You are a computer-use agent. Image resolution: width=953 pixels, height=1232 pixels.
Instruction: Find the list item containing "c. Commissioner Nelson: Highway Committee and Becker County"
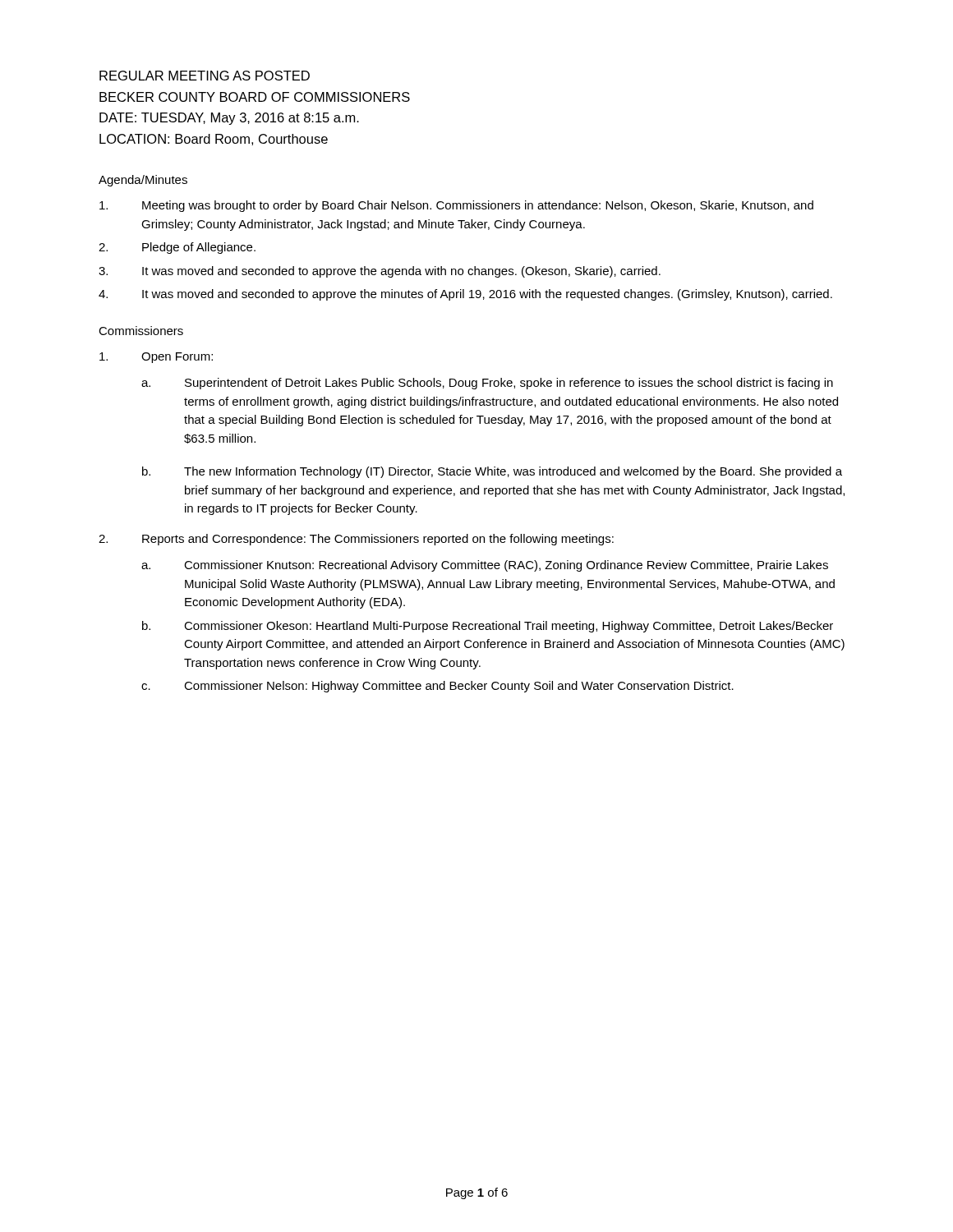(498, 686)
